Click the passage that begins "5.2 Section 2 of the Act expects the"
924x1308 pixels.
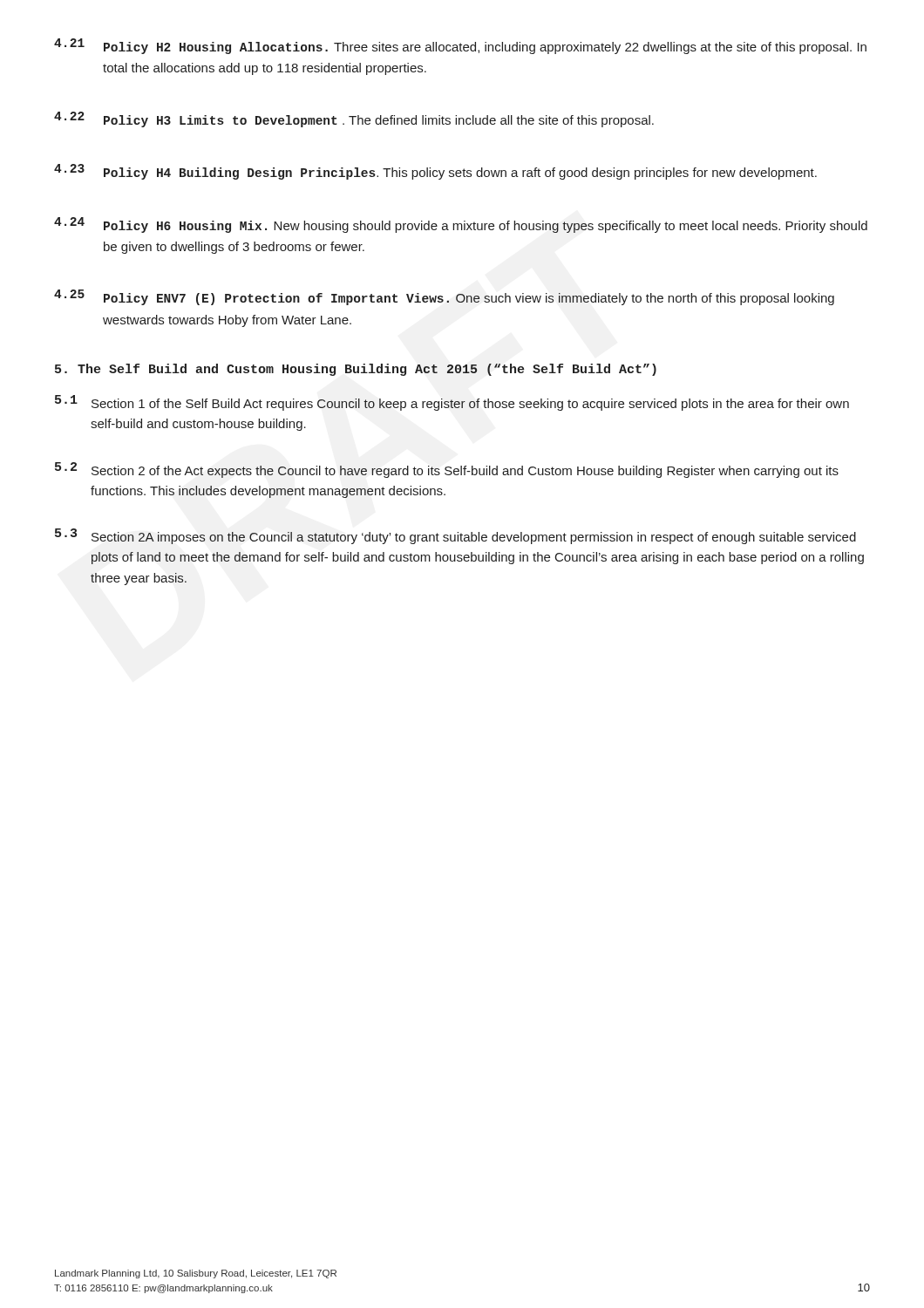(462, 480)
